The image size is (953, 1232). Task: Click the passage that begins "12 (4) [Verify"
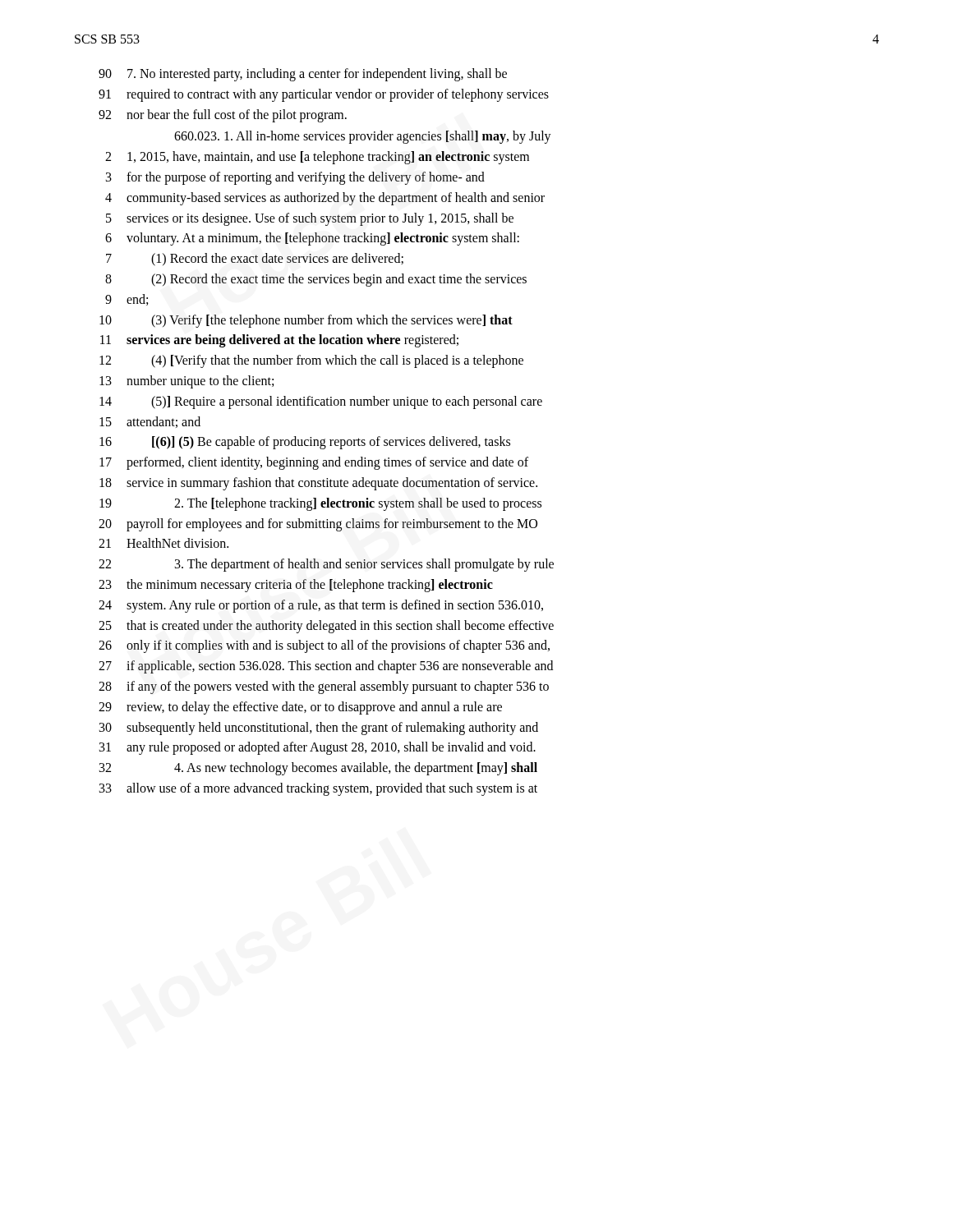pos(476,371)
